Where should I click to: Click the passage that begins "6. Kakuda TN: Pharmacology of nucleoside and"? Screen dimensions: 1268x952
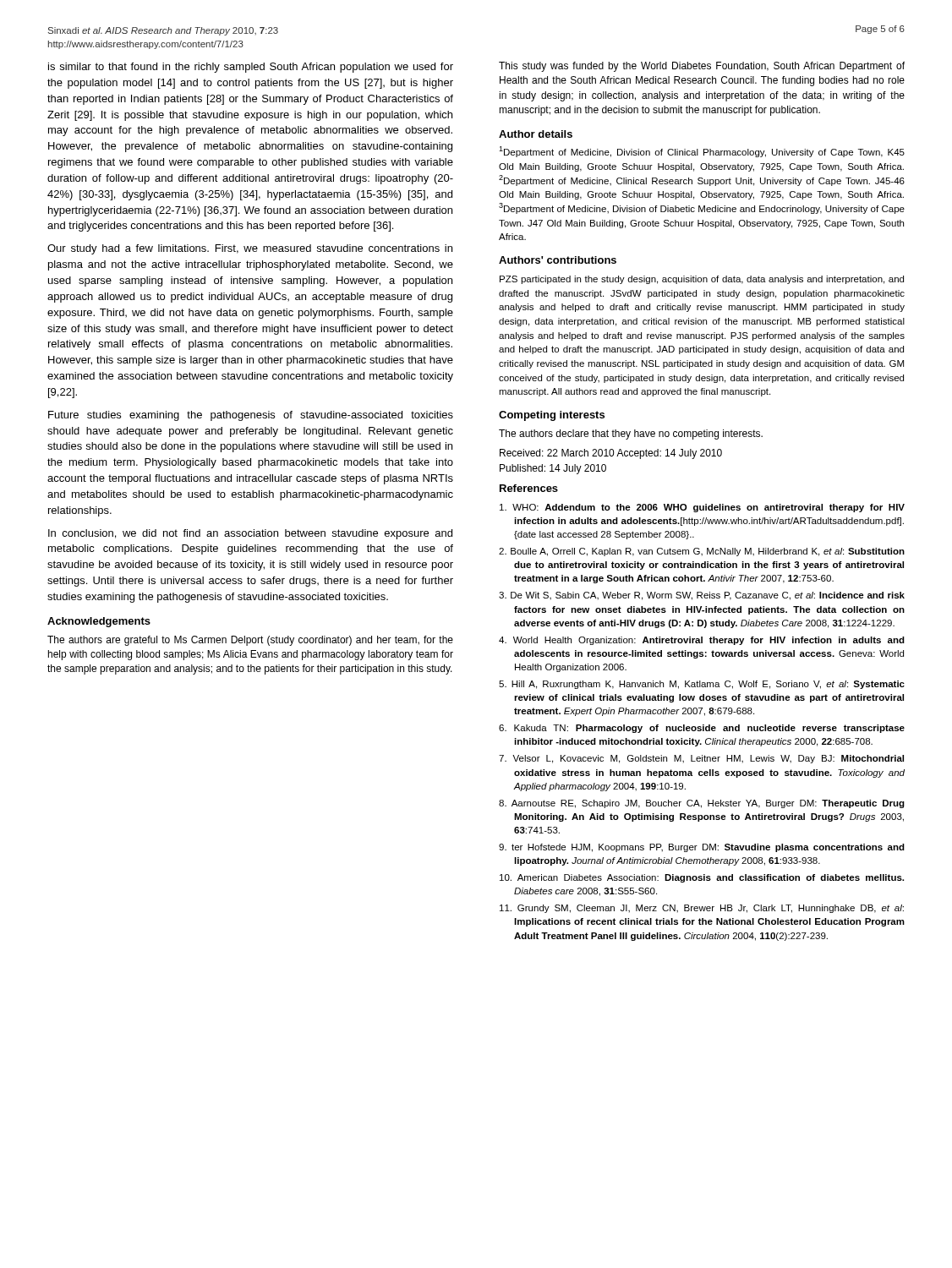click(x=702, y=735)
